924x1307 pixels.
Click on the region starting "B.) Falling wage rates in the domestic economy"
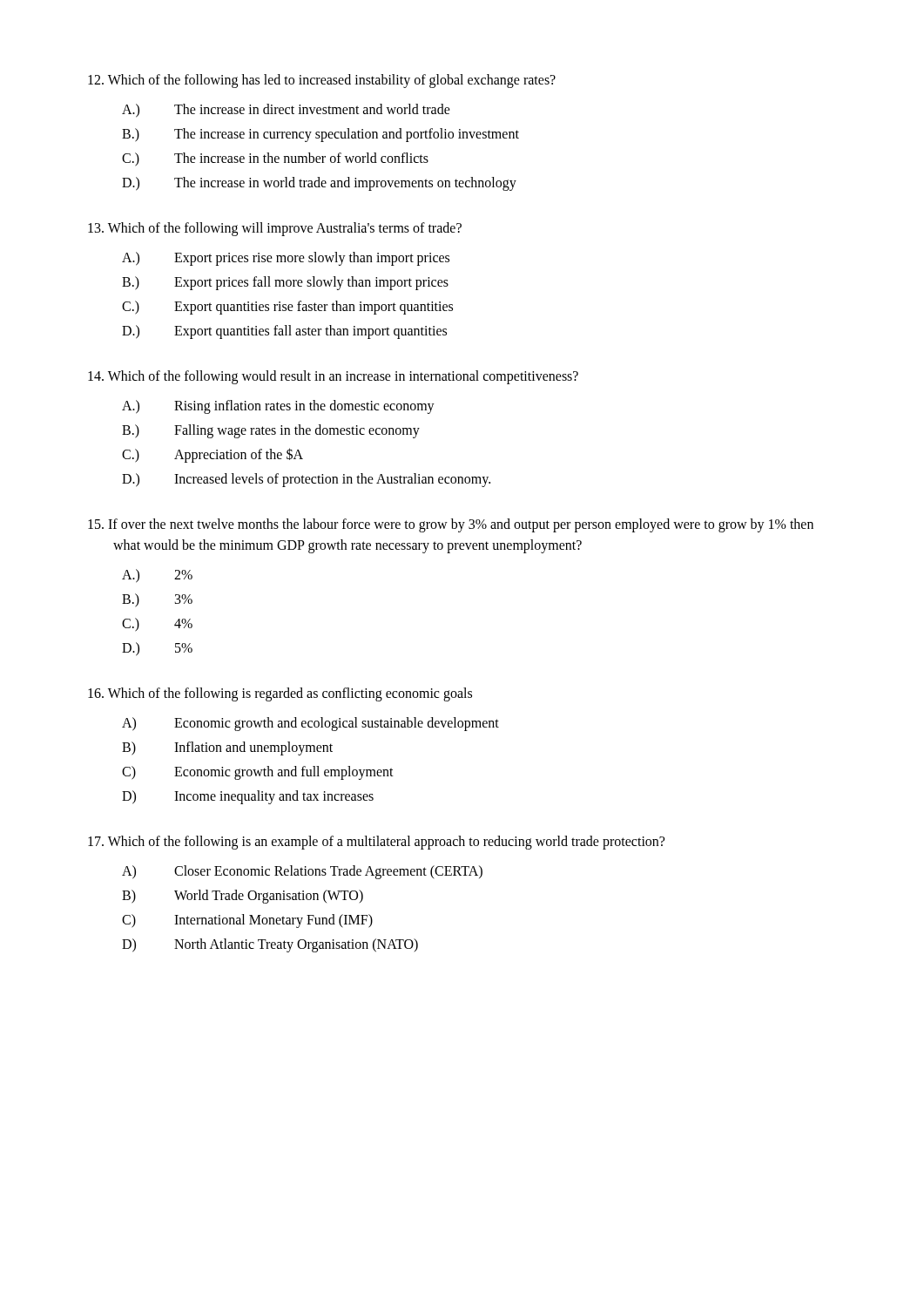tap(271, 431)
